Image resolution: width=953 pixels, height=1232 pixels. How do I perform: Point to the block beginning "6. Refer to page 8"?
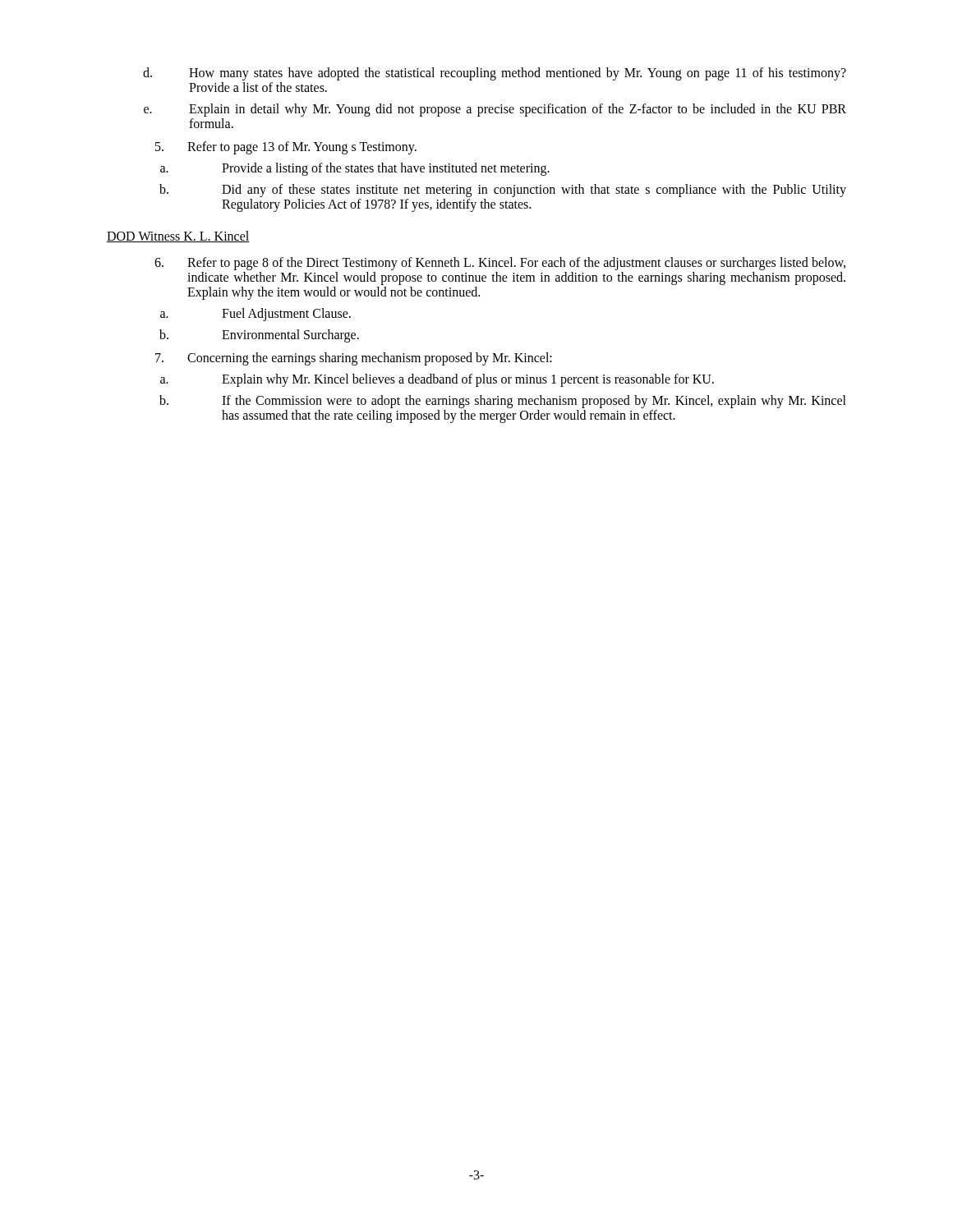tap(476, 278)
